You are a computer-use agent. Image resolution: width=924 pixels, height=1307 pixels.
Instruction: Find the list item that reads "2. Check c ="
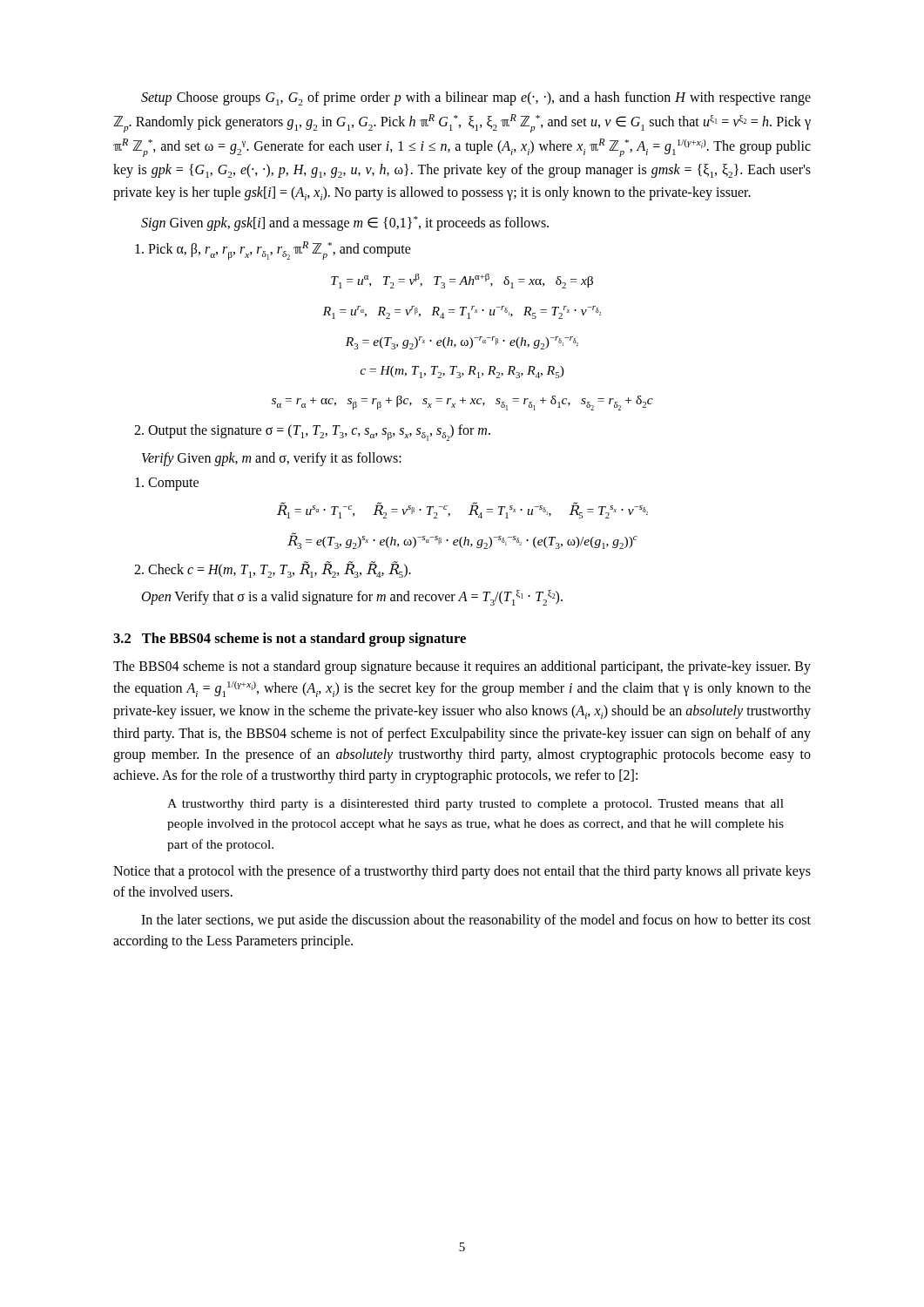(273, 571)
